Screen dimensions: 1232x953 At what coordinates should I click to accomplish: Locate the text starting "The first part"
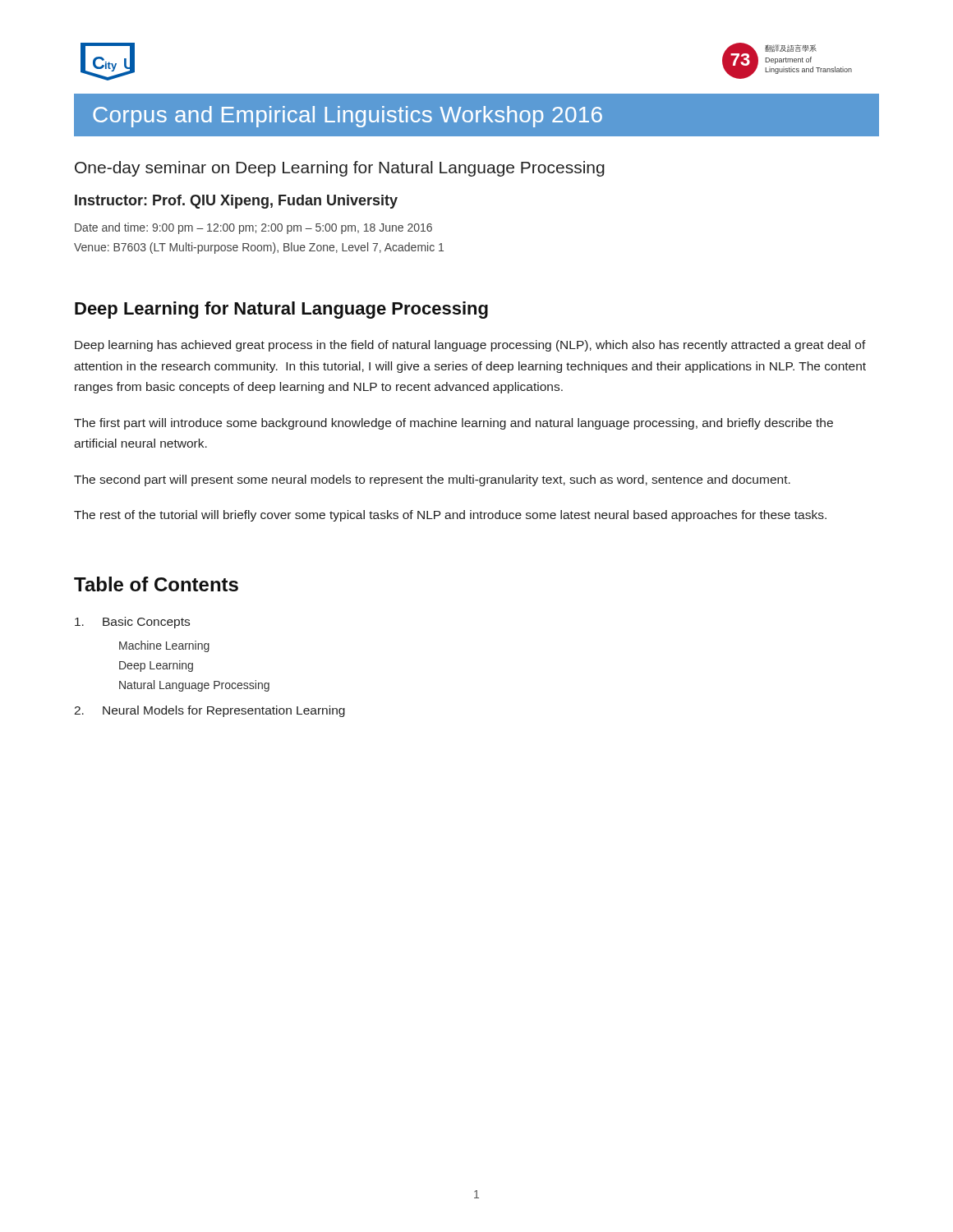pos(454,433)
